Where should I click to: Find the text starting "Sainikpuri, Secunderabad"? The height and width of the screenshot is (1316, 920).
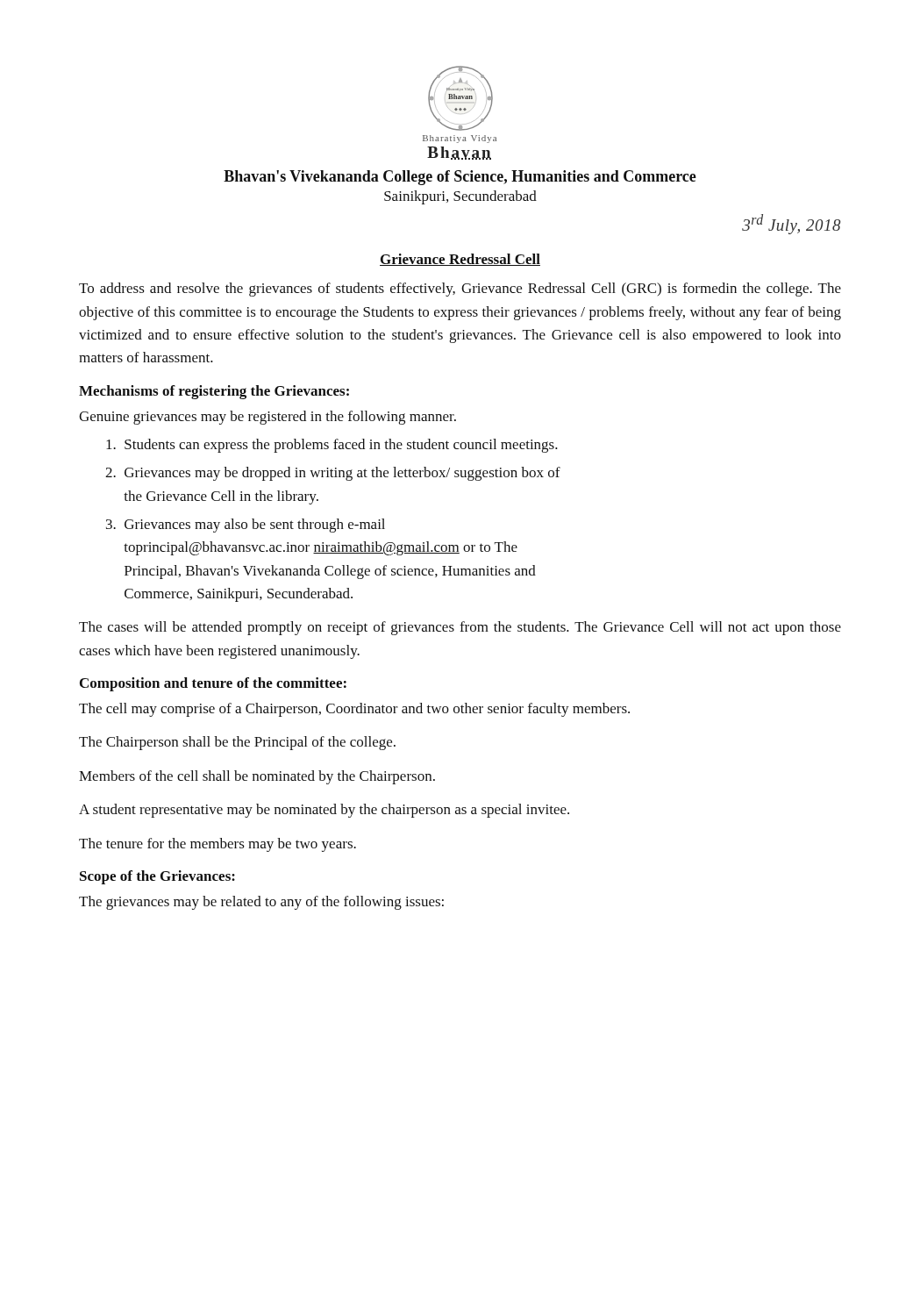(x=460, y=196)
